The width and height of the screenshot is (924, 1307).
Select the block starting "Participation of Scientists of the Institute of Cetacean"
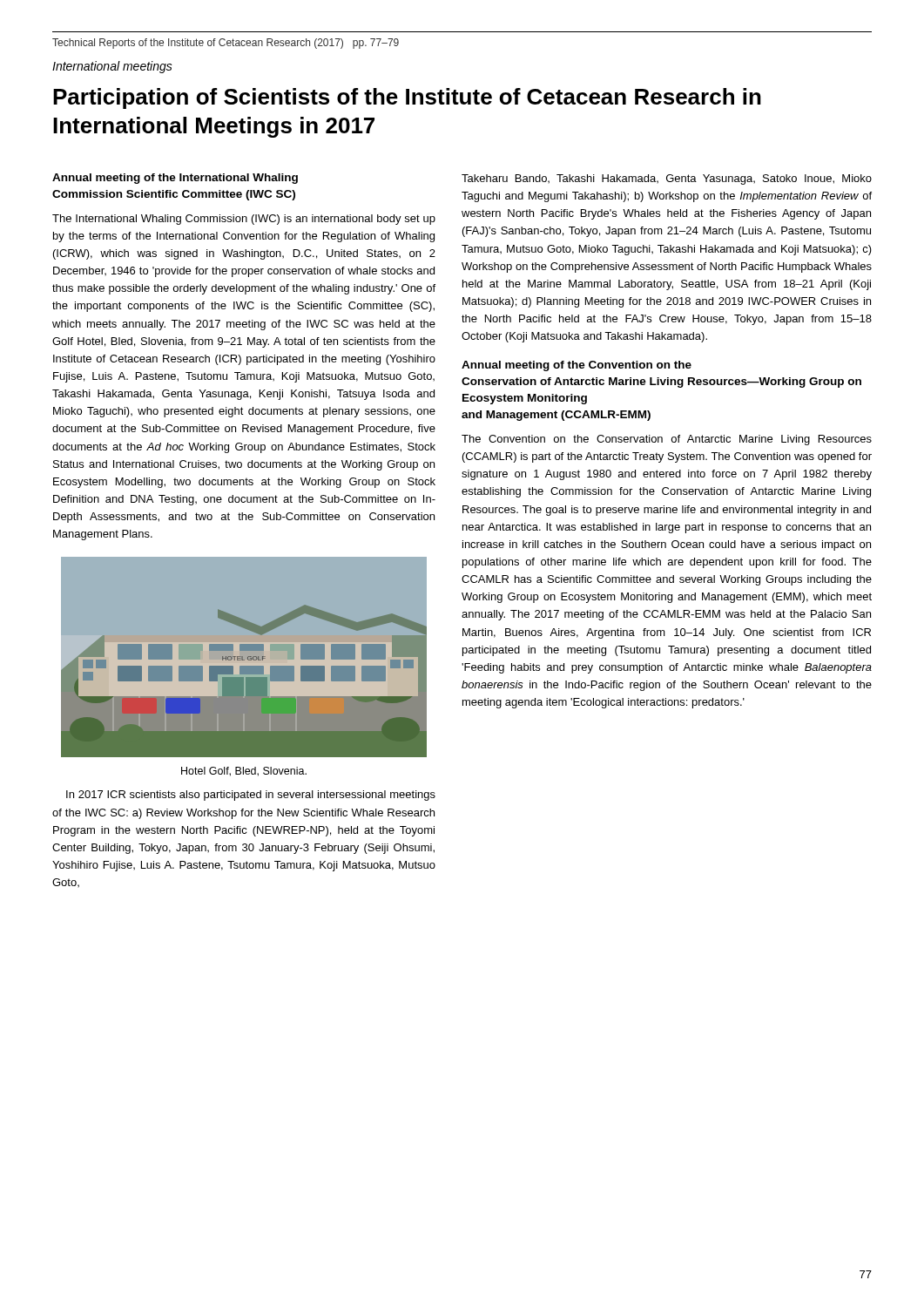[462, 111]
